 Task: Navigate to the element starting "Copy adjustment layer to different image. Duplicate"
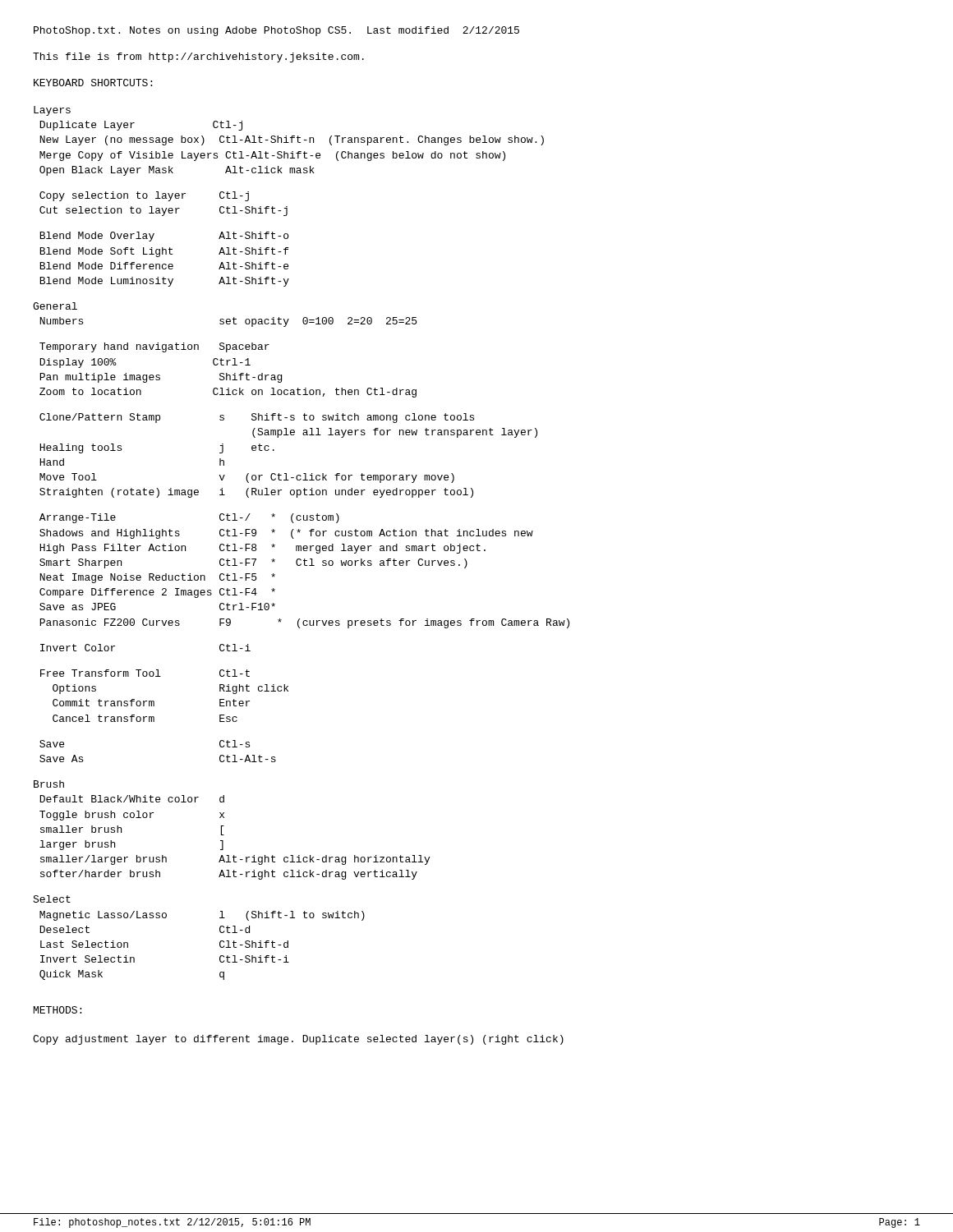[299, 1039]
